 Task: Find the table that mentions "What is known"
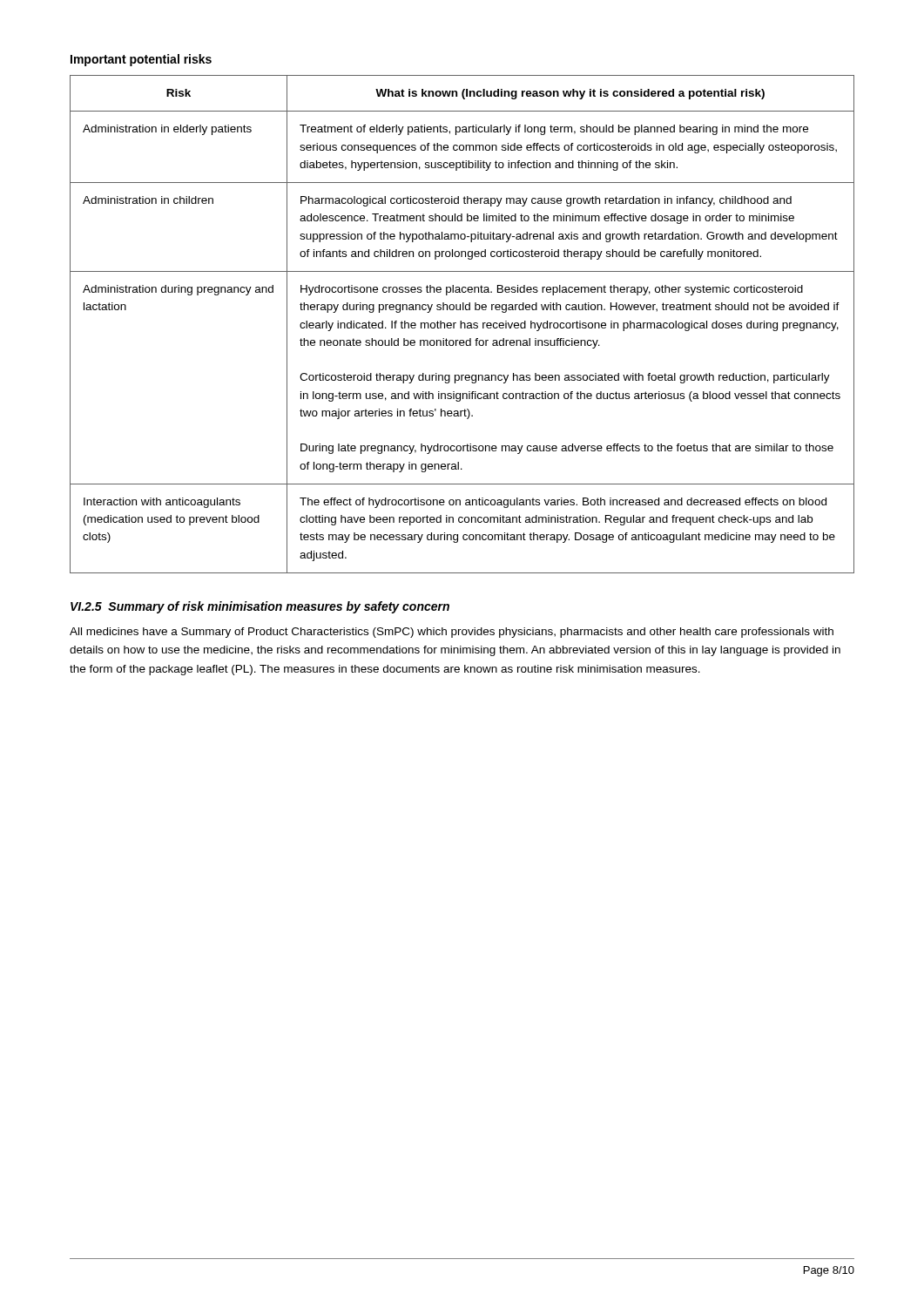point(462,324)
